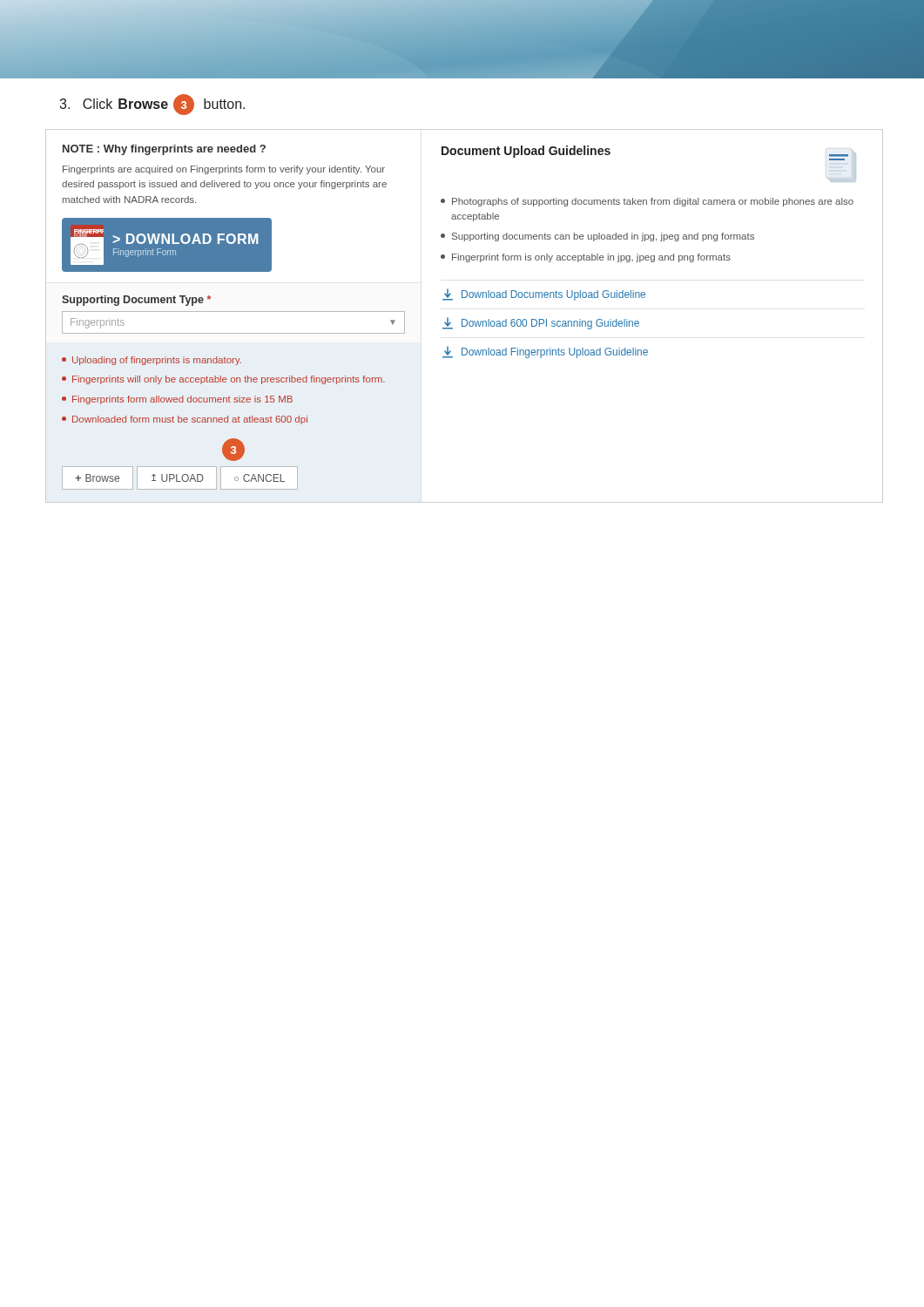Select the region starting "NOTE : Why"
The width and height of the screenshot is (924, 1307).
coord(233,207)
